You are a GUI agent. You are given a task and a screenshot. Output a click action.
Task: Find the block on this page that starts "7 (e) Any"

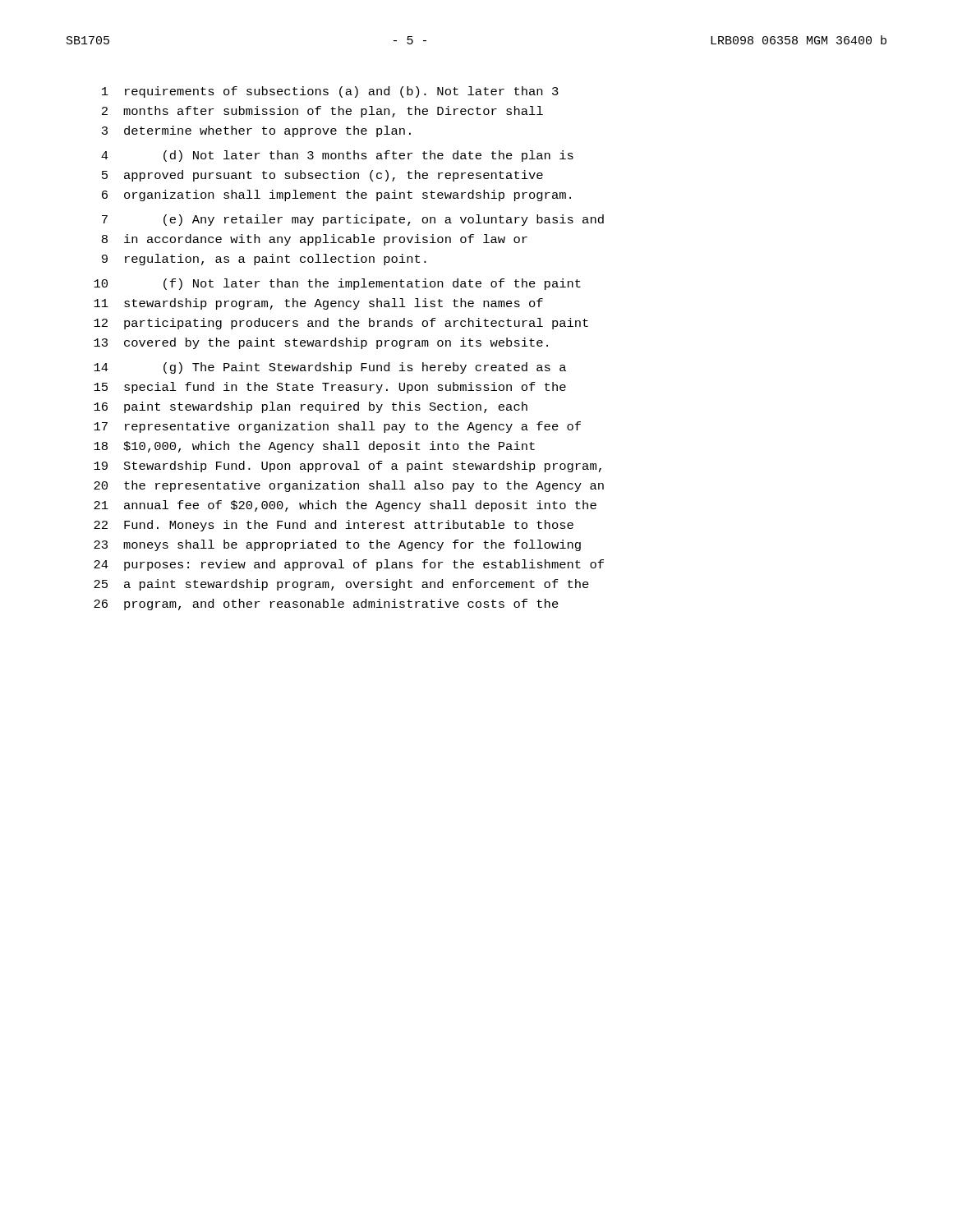(476, 240)
